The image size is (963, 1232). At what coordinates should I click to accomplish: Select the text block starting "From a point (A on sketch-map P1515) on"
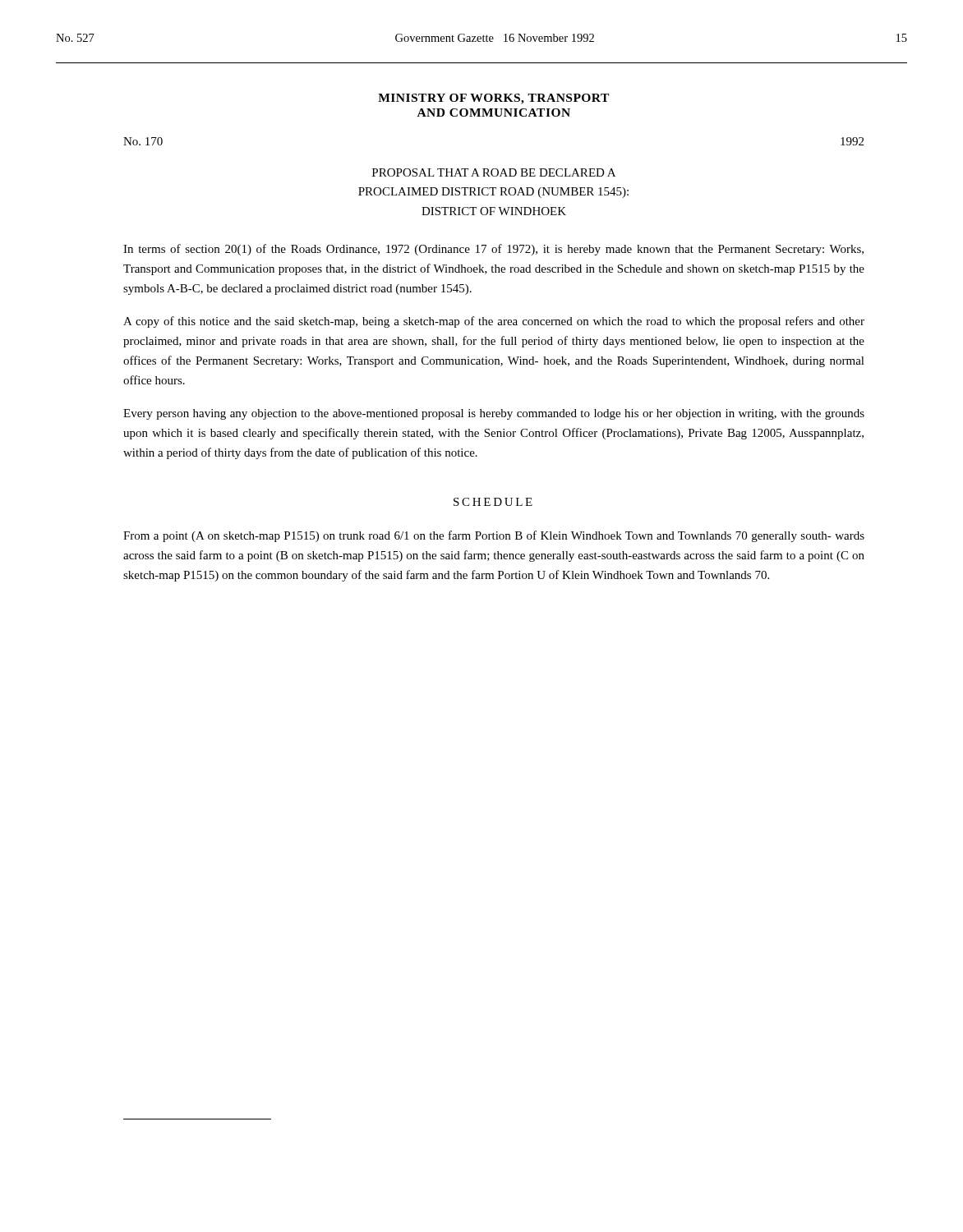point(494,555)
